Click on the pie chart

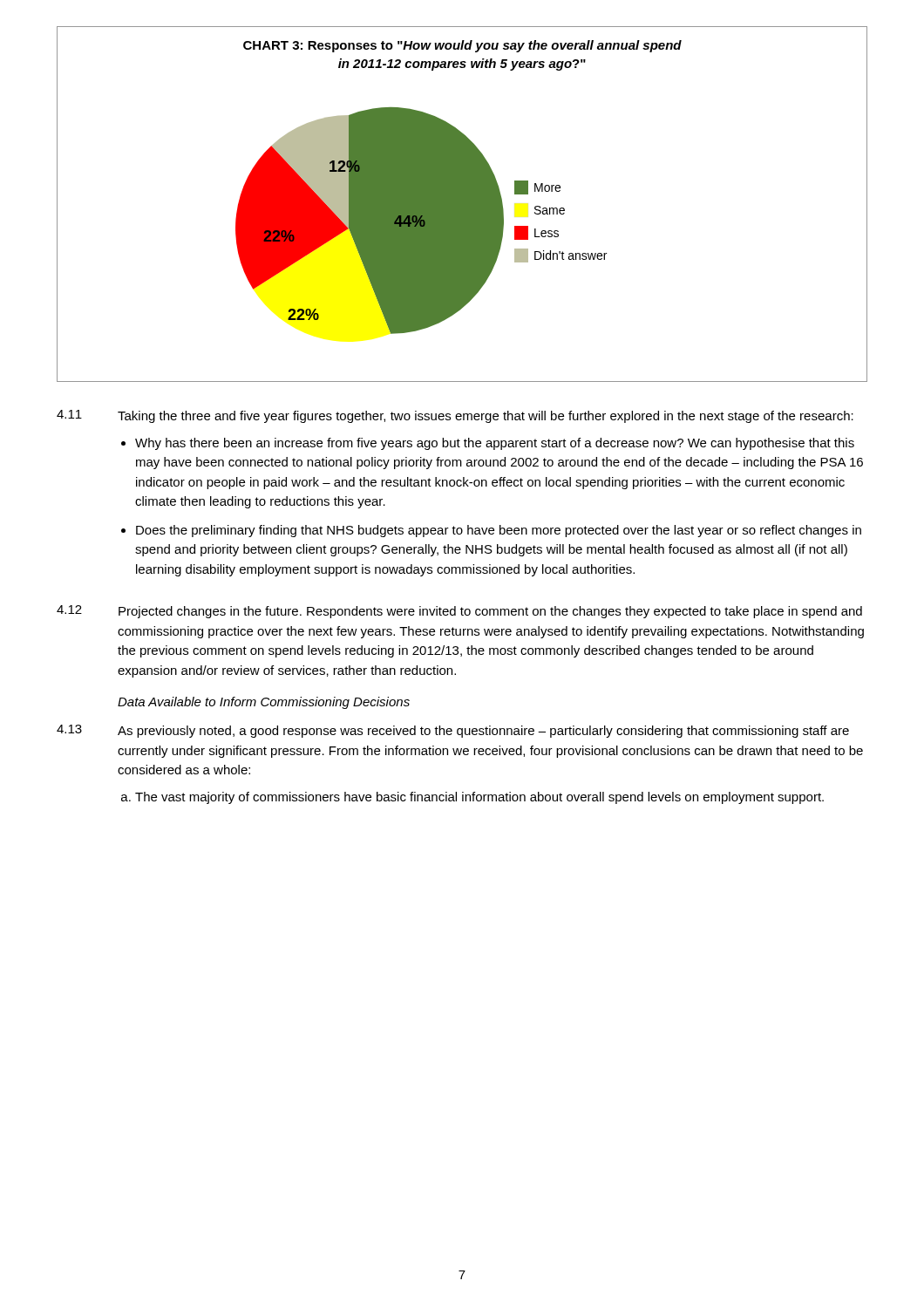[x=462, y=204]
